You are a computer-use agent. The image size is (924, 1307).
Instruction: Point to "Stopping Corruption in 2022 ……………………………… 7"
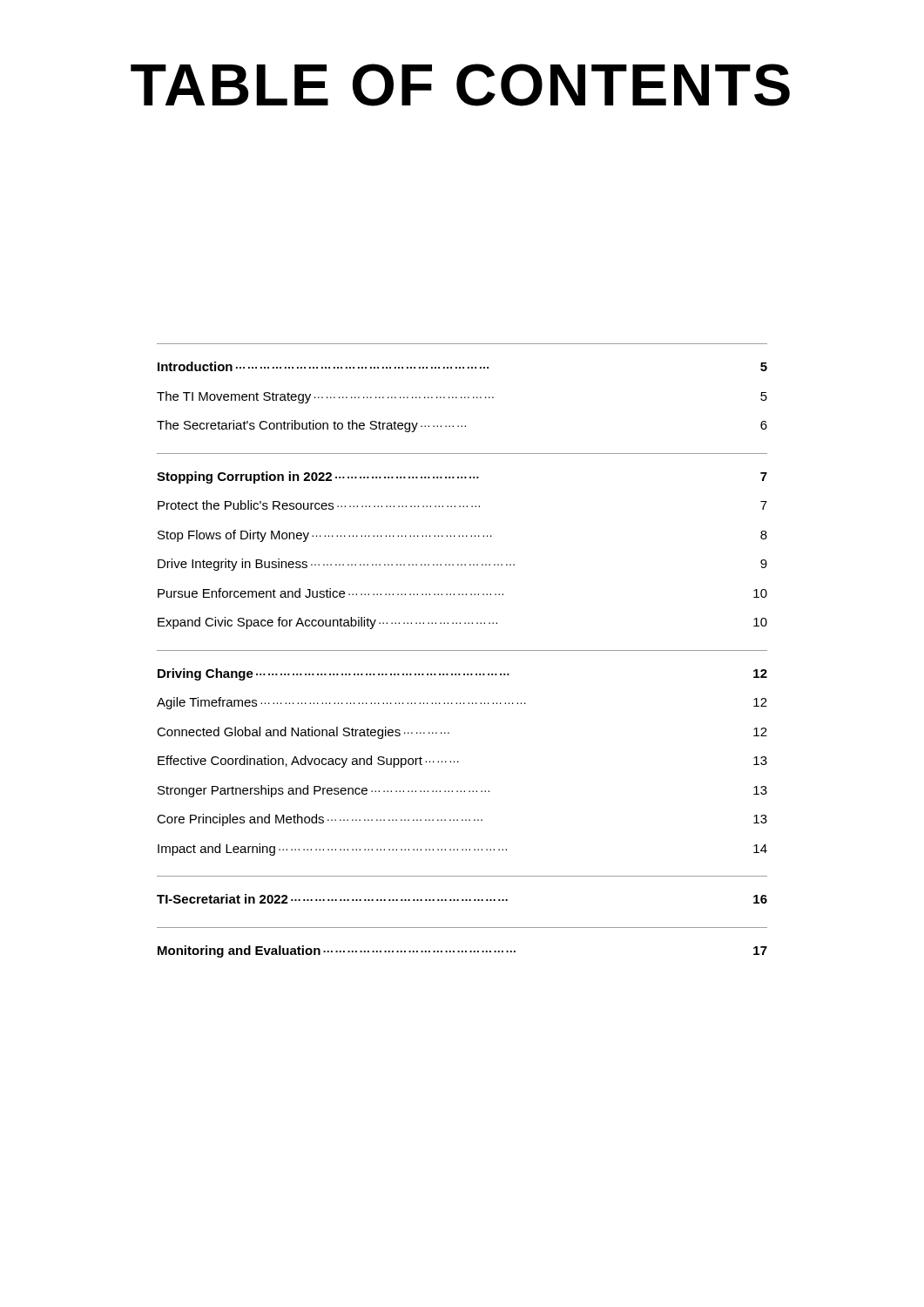(x=462, y=475)
